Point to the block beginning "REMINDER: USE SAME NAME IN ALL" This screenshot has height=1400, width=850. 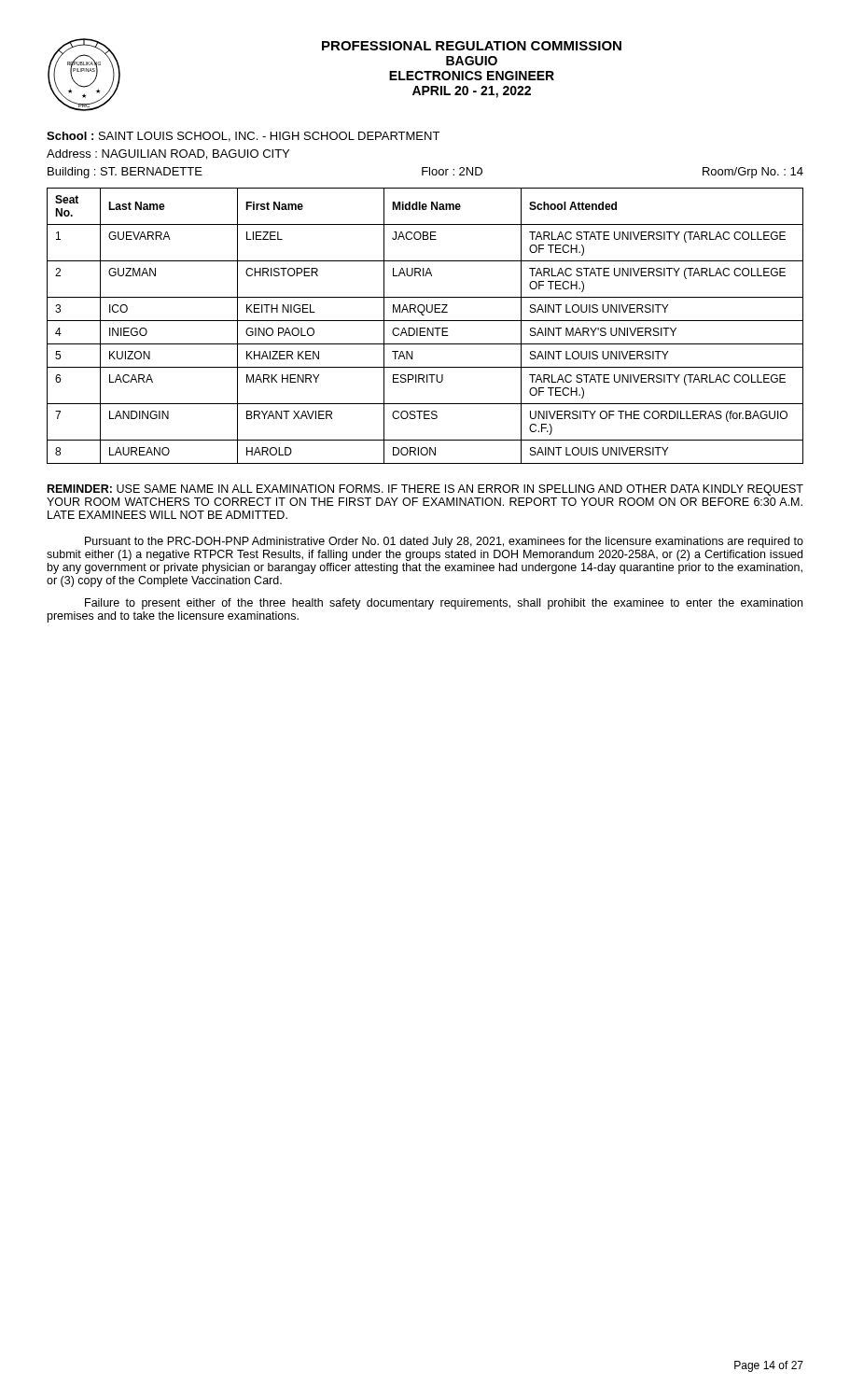click(425, 502)
